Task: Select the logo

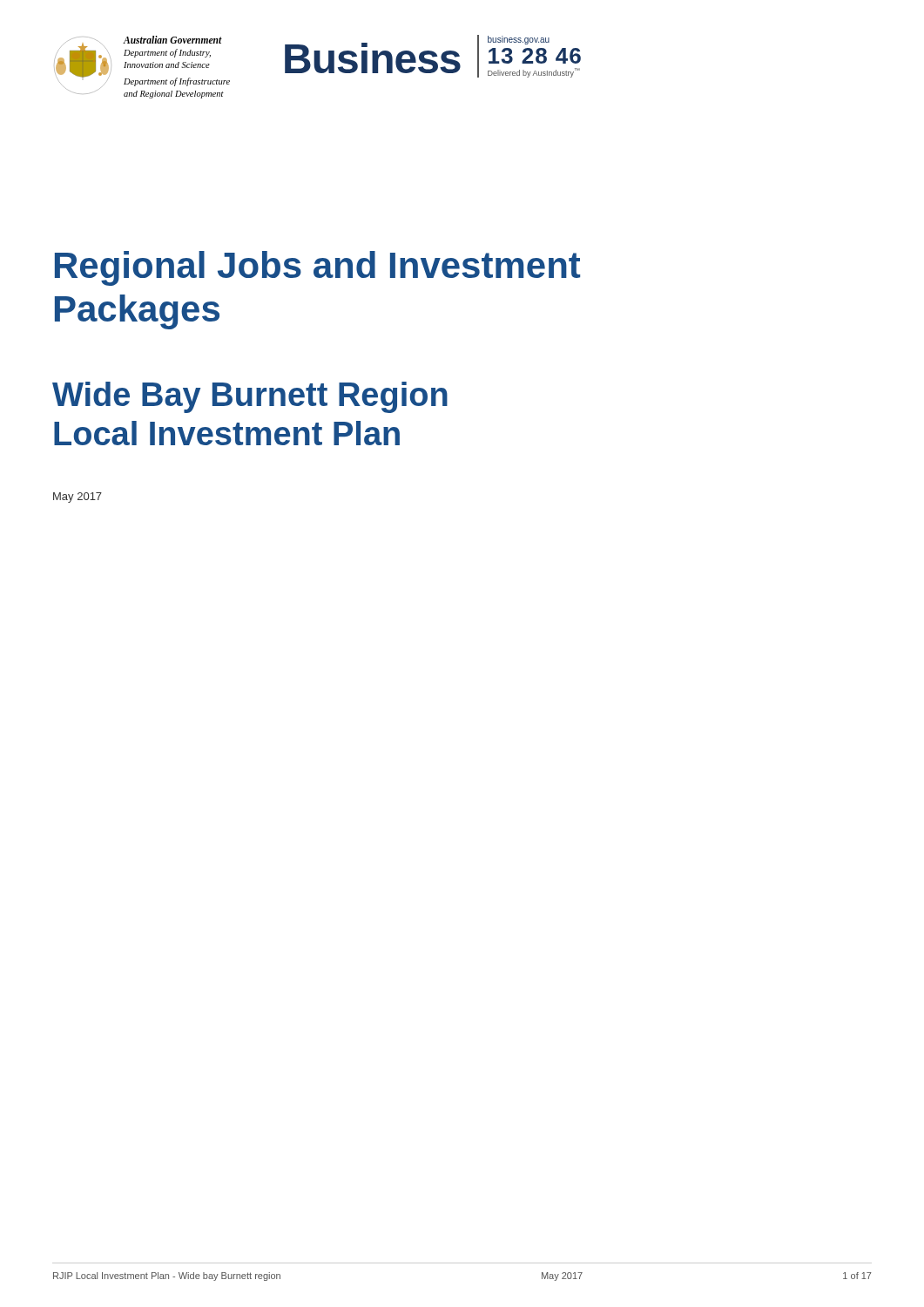Action: click(462, 67)
